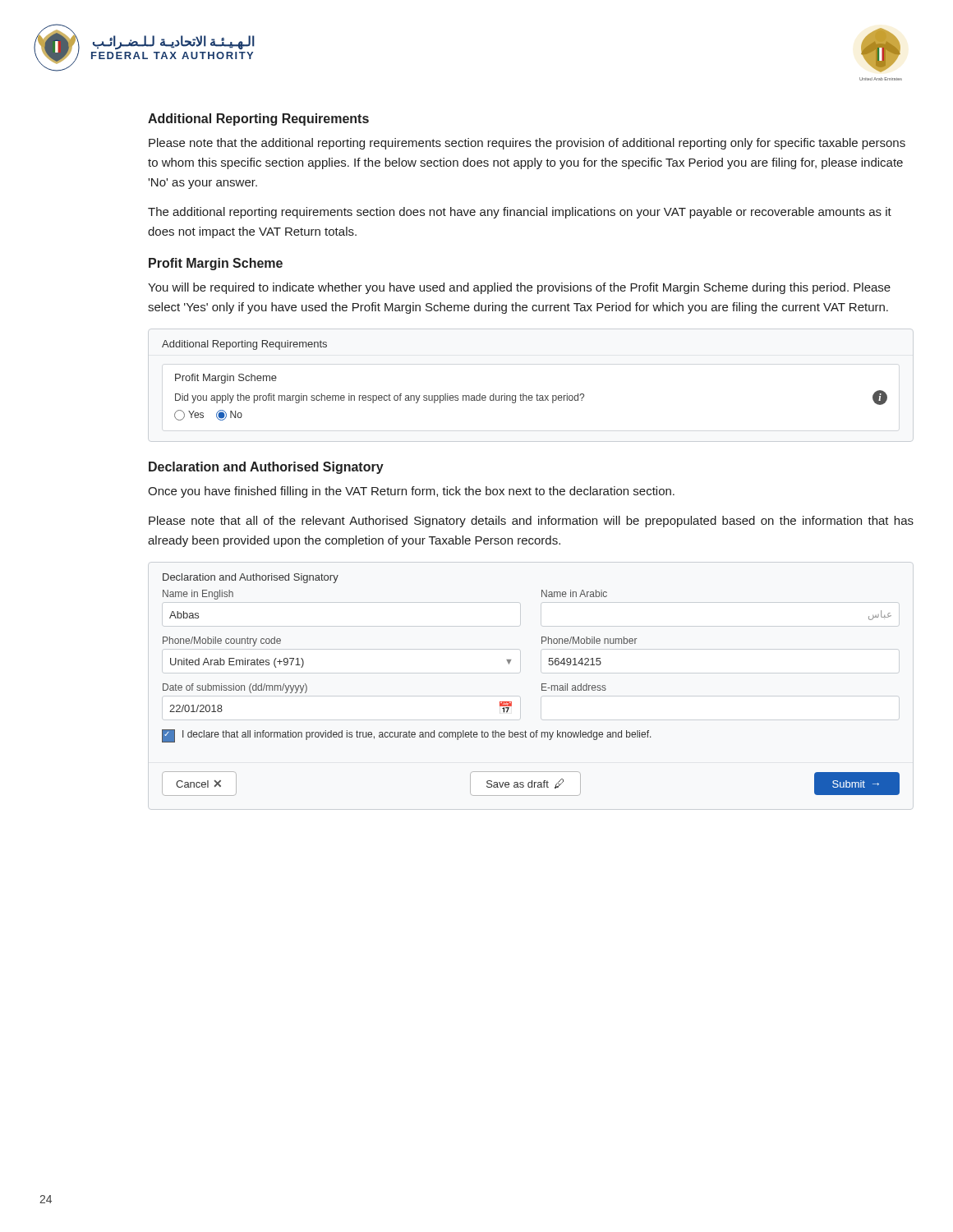Navigate to the passage starting "Declaration and Authorised"
953x1232 pixels.
pyautogui.click(x=266, y=467)
